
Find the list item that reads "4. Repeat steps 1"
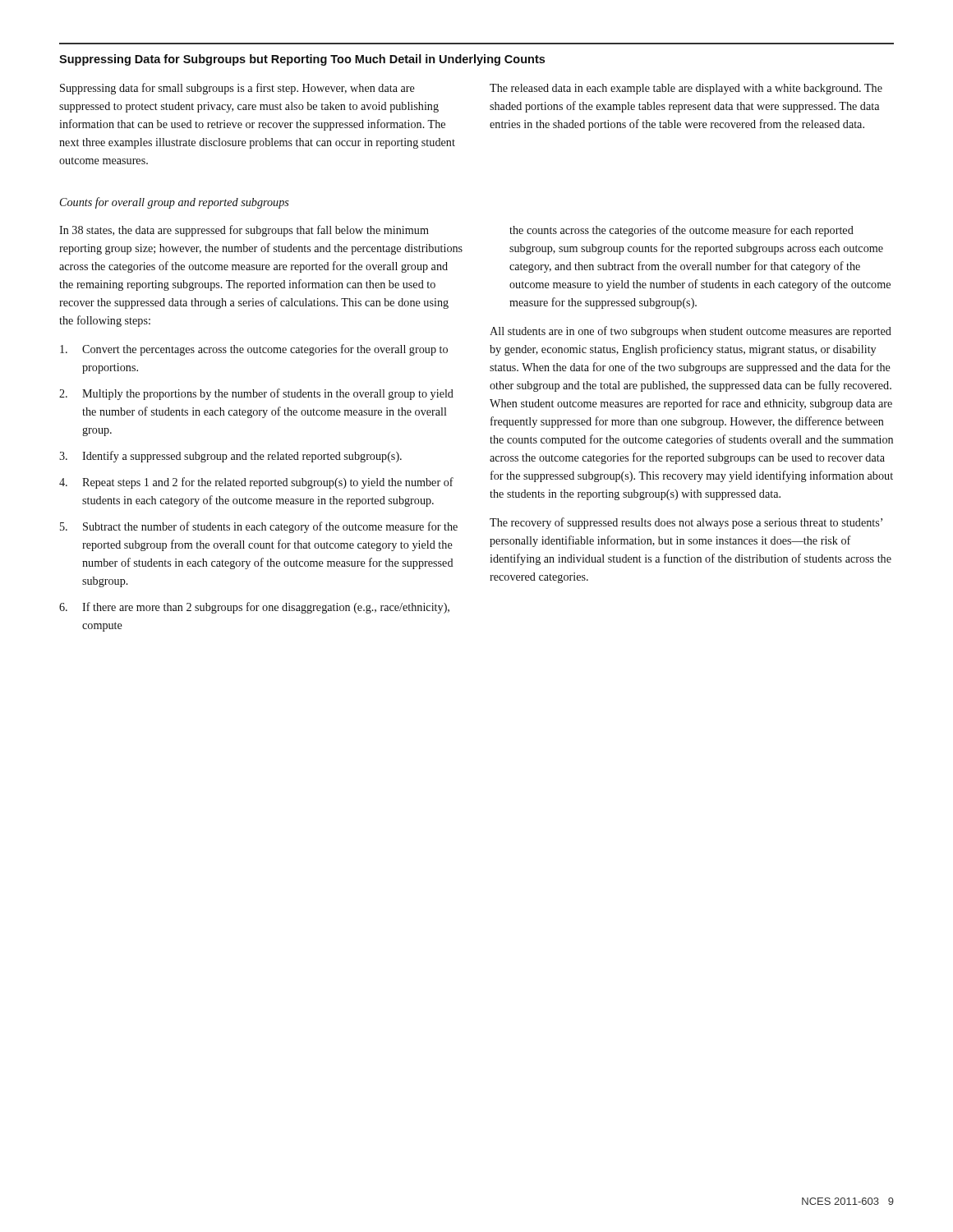point(261,491)
